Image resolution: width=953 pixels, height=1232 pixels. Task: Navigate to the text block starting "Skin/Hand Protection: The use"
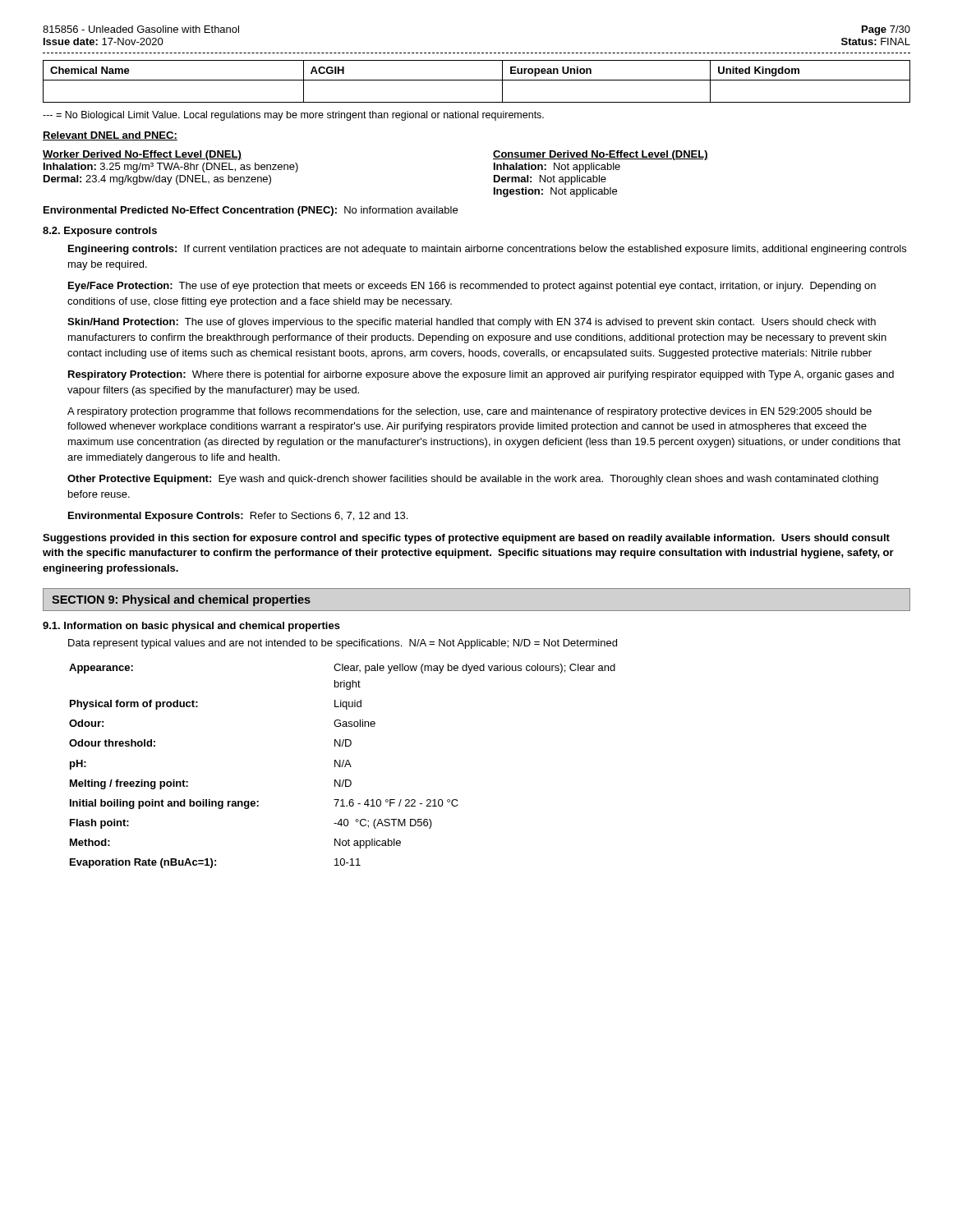[477, 337]
